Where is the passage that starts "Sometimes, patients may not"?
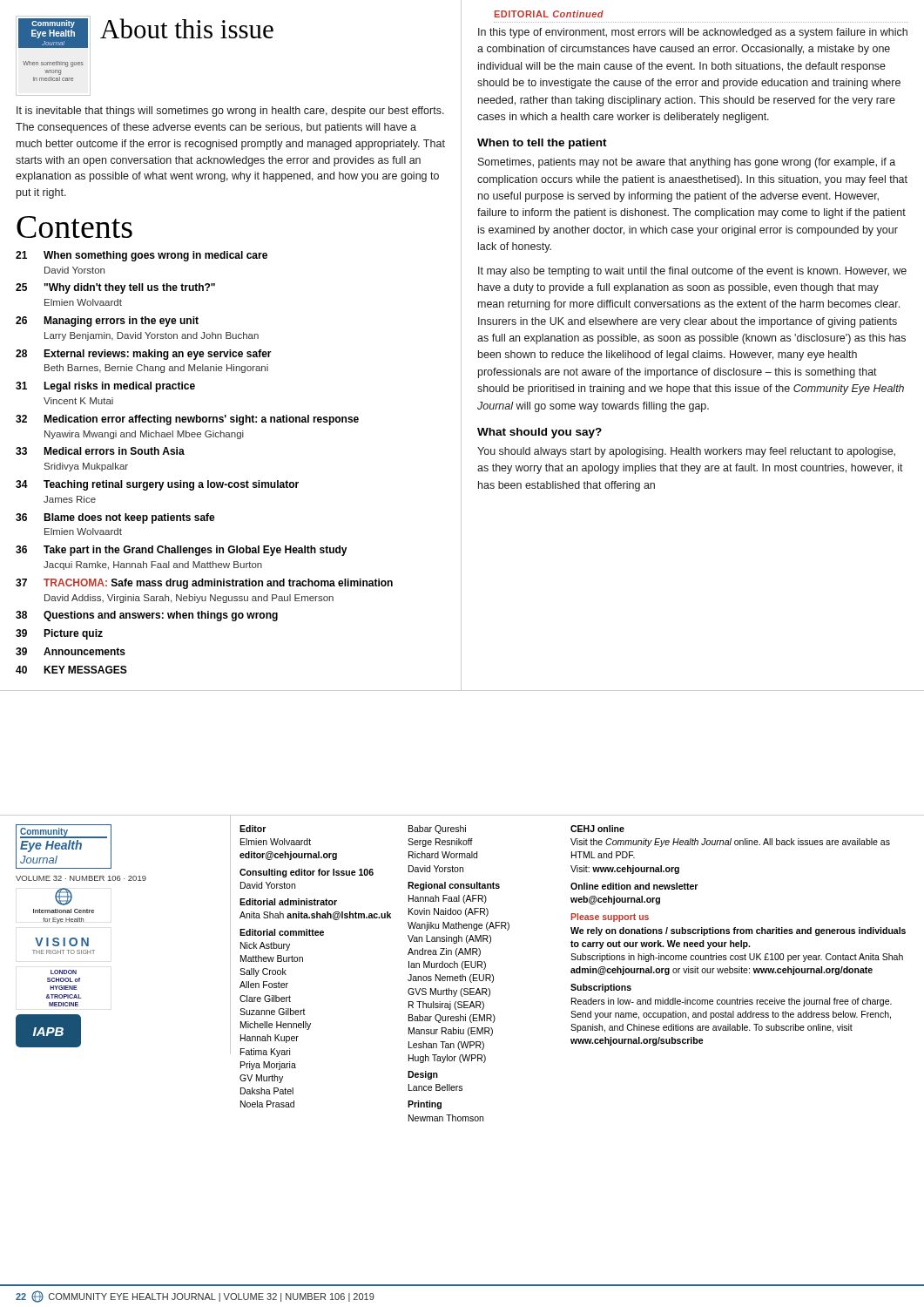Screen dimensions: 1307x924 (692, 204)
